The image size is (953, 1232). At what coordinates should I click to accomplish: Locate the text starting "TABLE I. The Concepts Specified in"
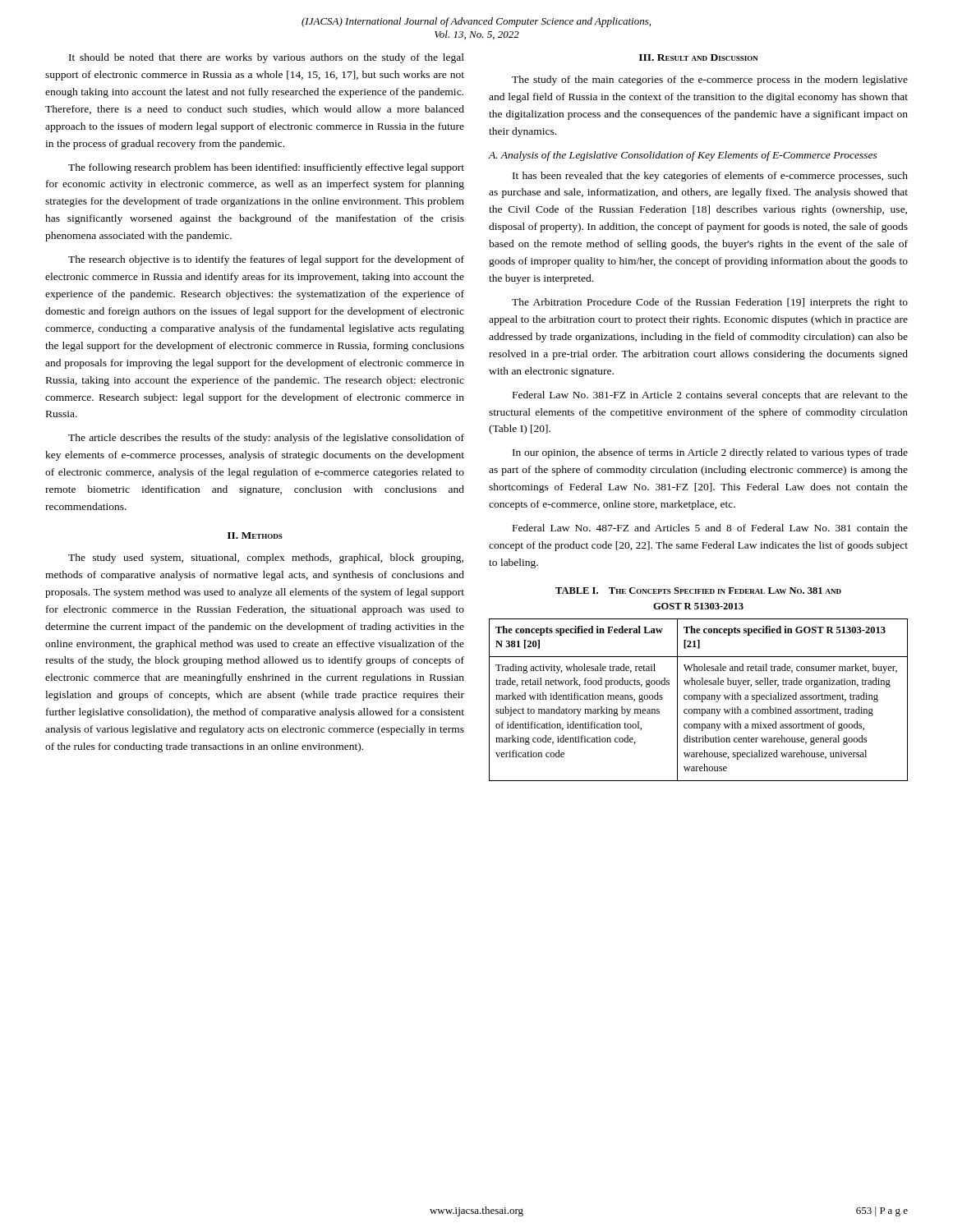pos(698,598)
